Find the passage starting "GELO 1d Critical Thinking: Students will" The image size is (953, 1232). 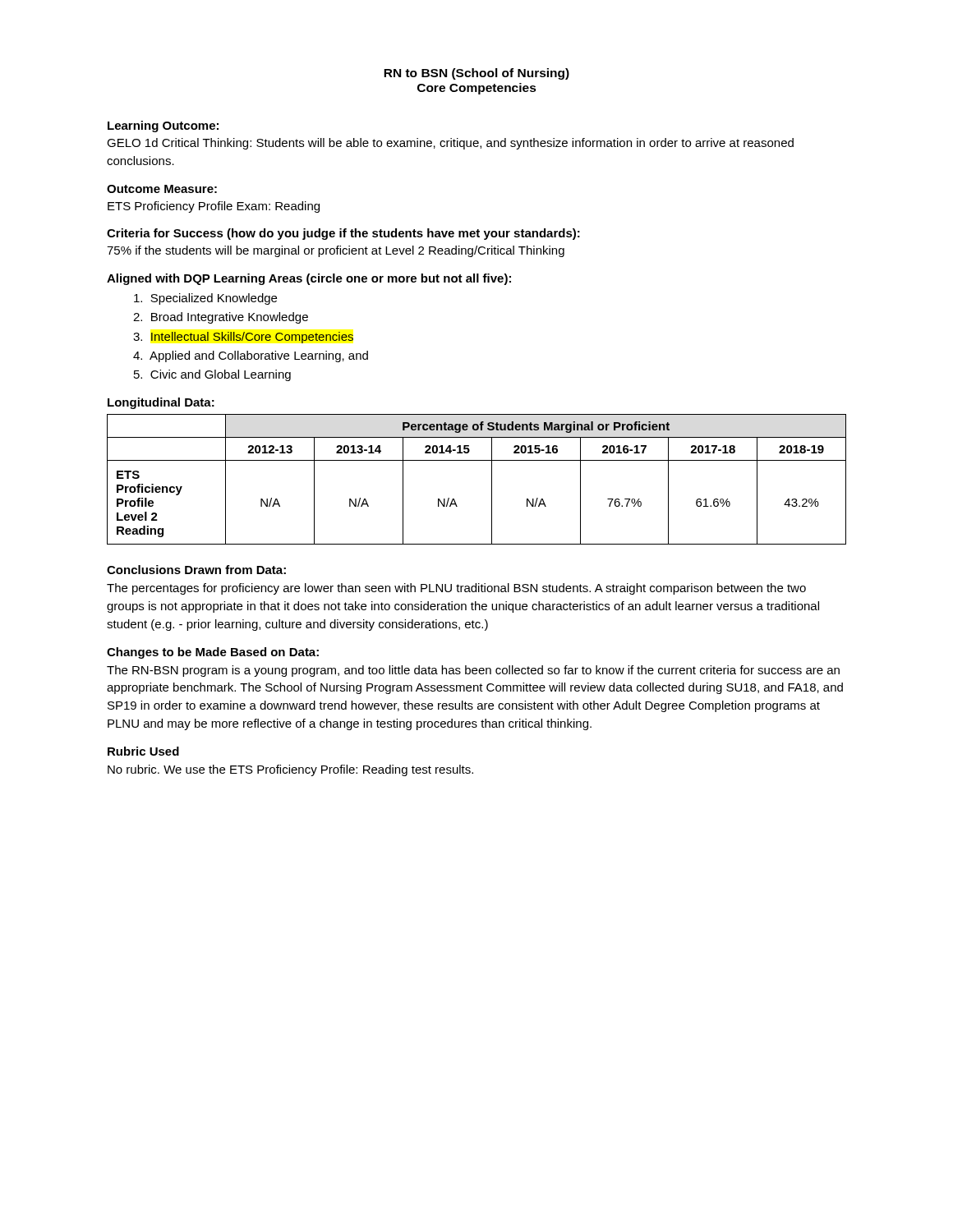pyautogui.click(x=451, y=151)
